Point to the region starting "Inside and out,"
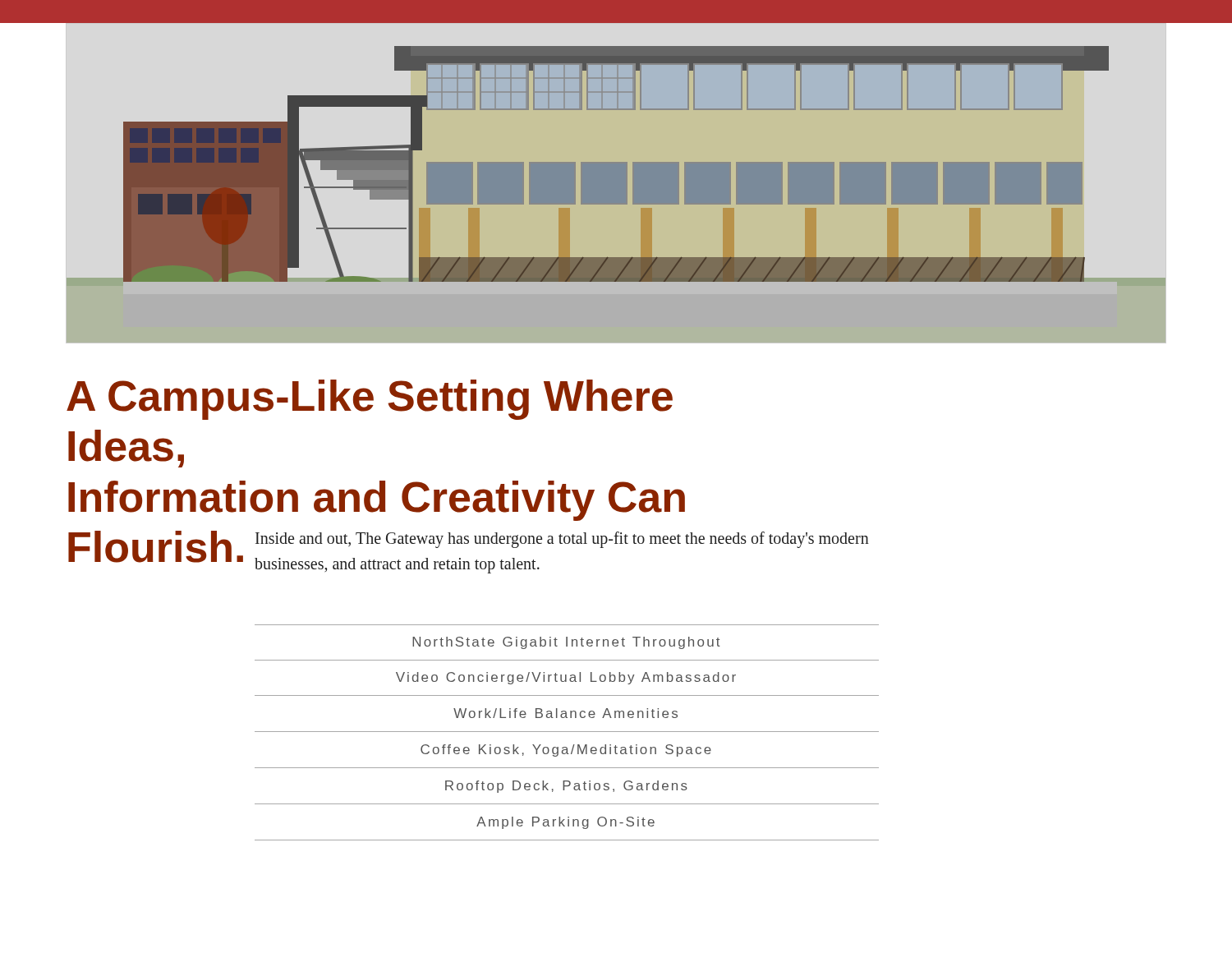Screen dimensions: 953x1232 coord(562,551)
